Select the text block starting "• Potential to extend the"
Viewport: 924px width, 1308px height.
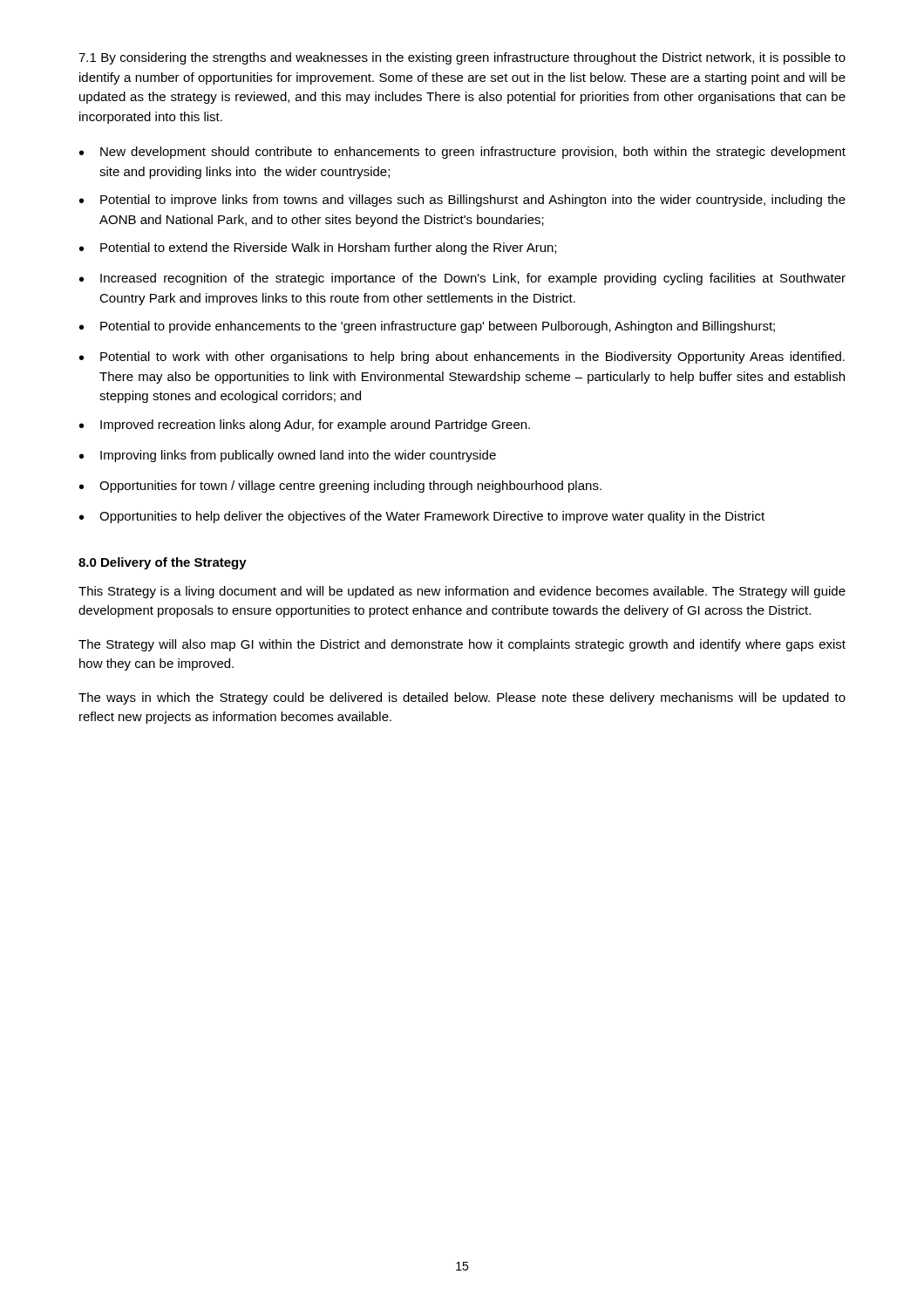462,249
